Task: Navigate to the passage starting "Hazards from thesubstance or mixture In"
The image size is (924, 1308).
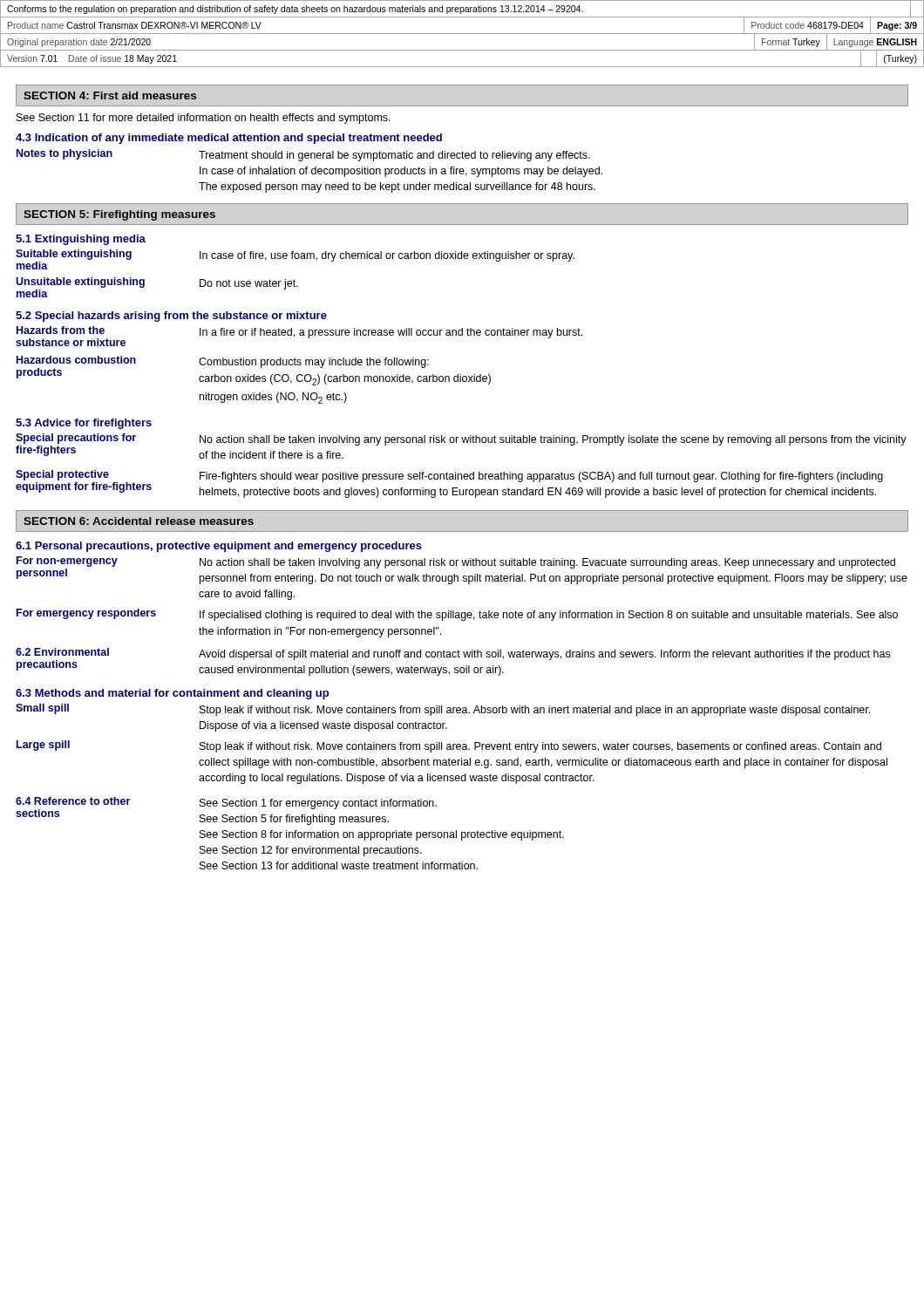Action: (462, 366)
